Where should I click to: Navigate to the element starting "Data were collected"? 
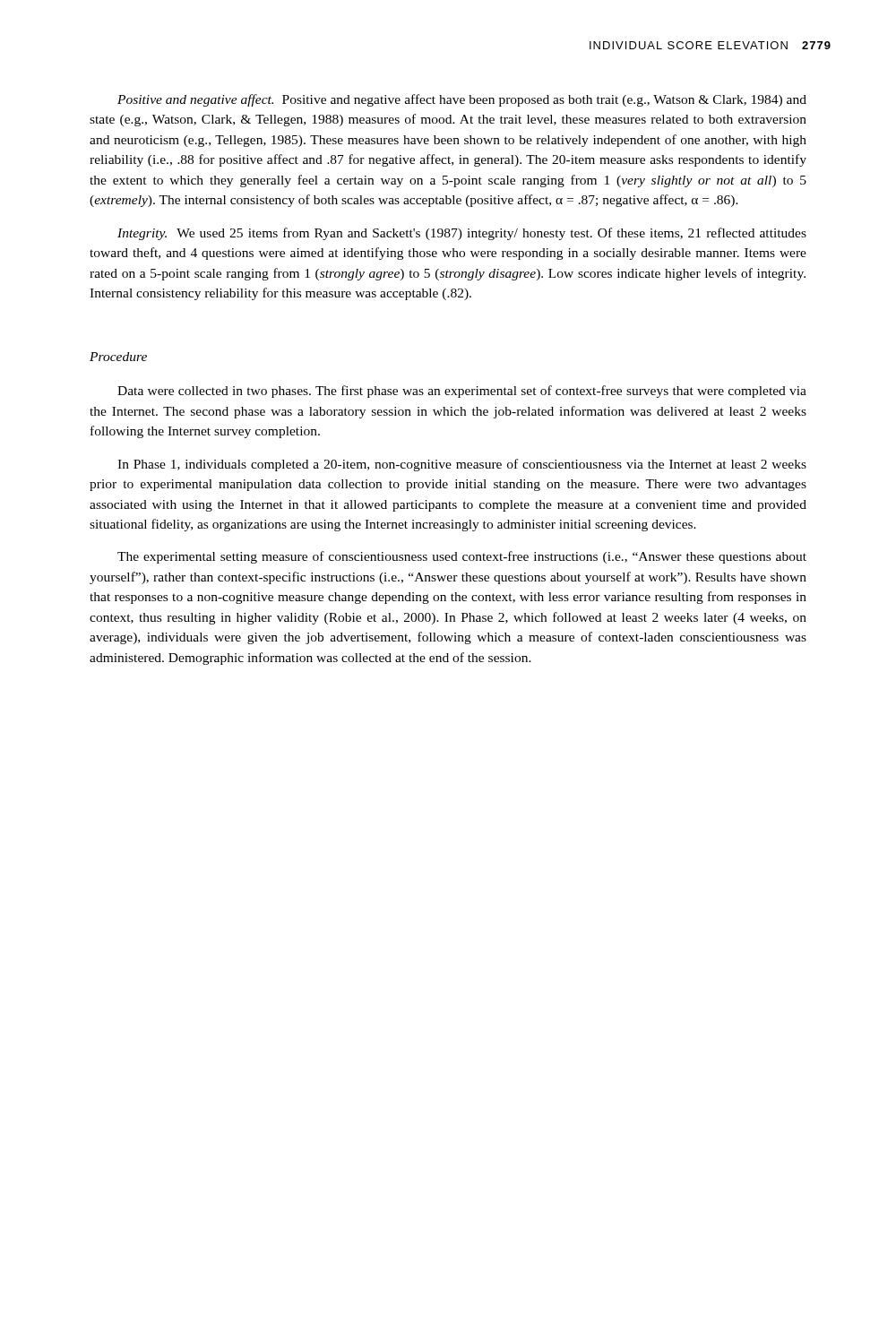click(448, 524)
